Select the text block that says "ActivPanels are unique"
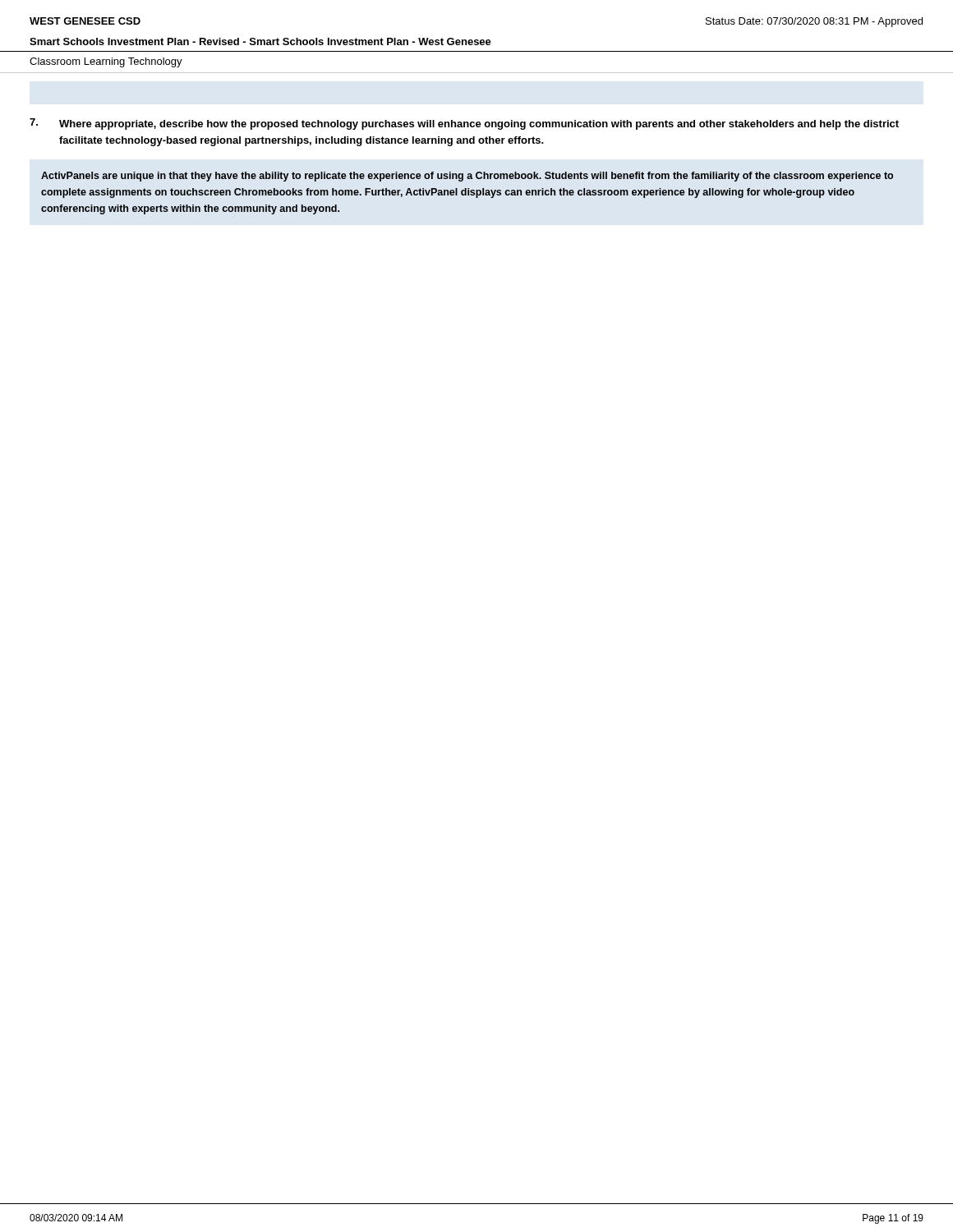 [x=467, y=192]
